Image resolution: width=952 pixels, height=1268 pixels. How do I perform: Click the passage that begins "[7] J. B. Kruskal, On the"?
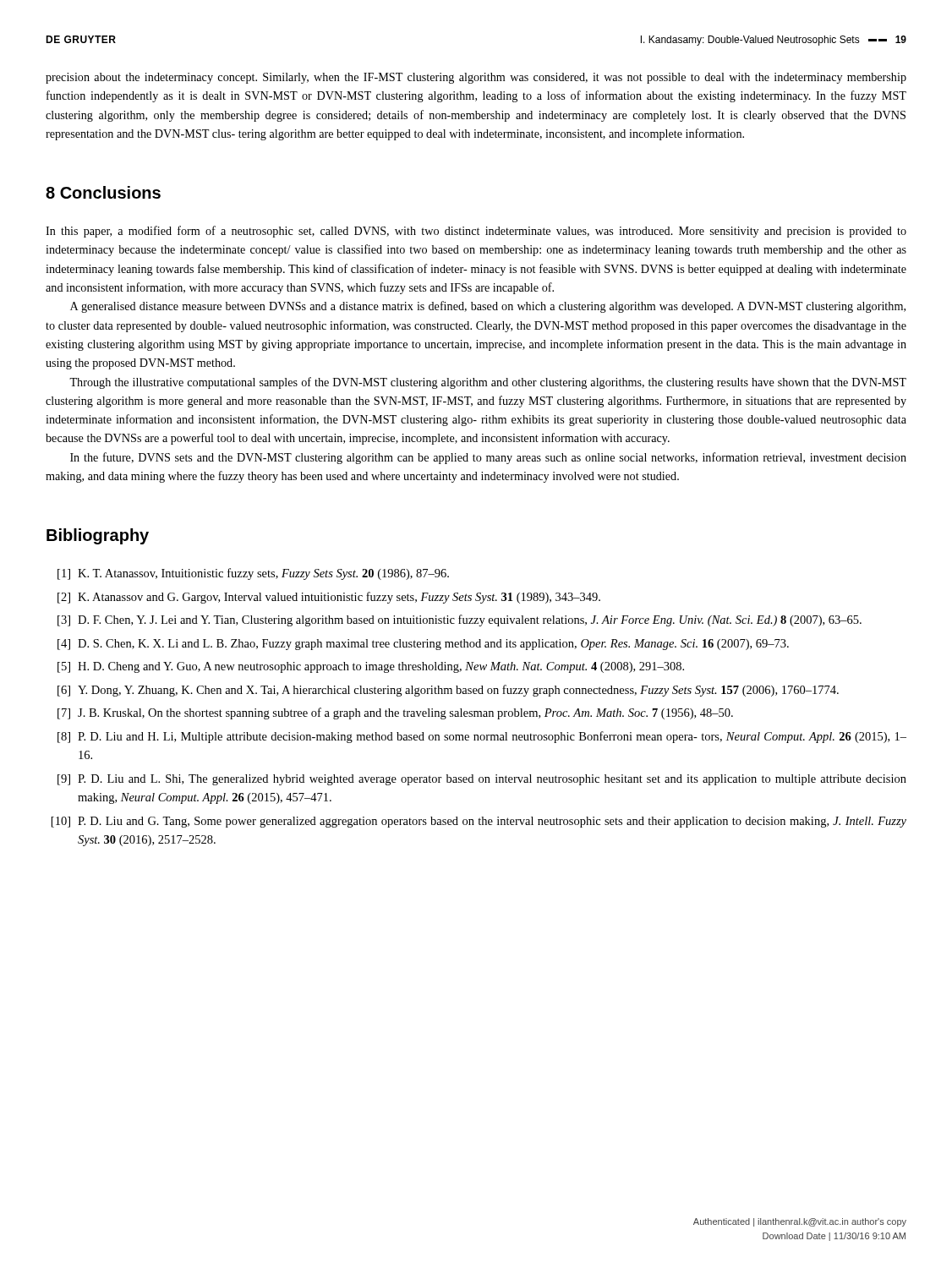click(x=476, y=713)
